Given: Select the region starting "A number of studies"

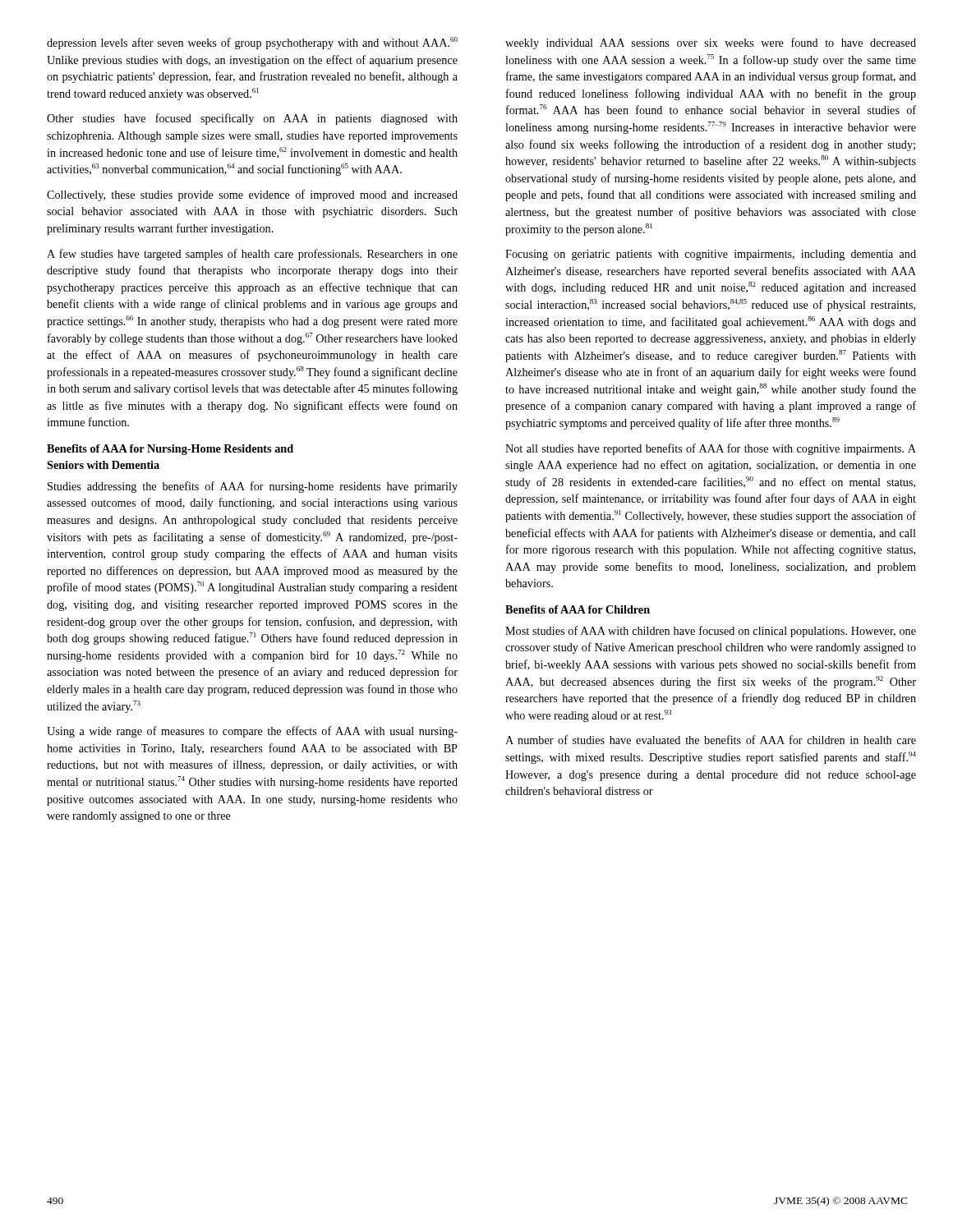Looking at the screenshot, I should tap(711, 766).
